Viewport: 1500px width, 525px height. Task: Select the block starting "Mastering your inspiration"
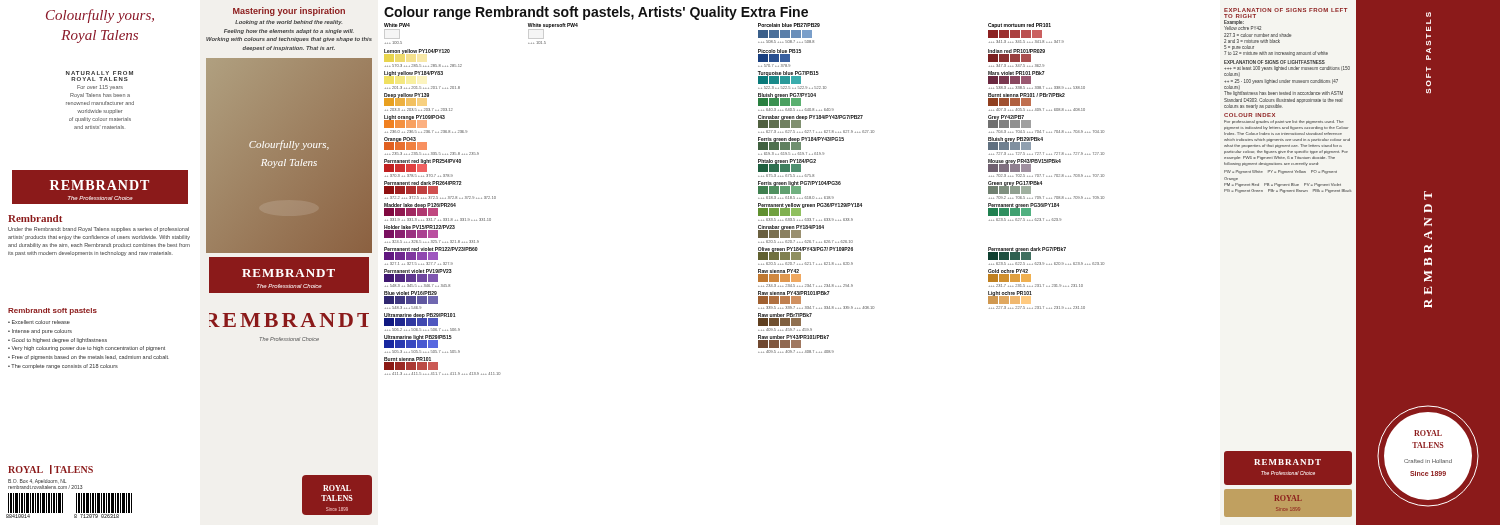289,11
